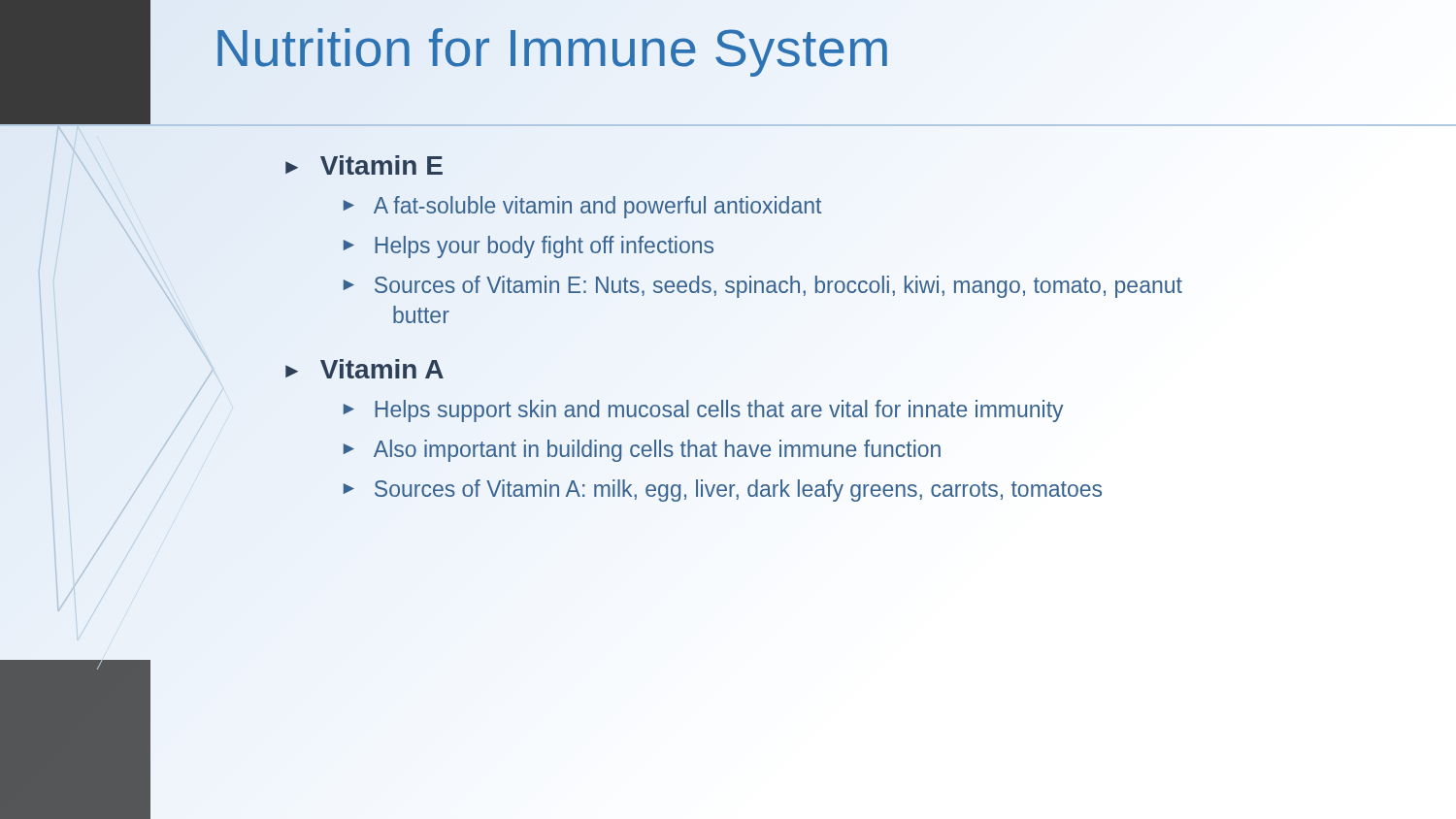1456x819 pixels.
Task: Select the list item that reads "► Vitamin A"
Action: click(x=363, y=370)
